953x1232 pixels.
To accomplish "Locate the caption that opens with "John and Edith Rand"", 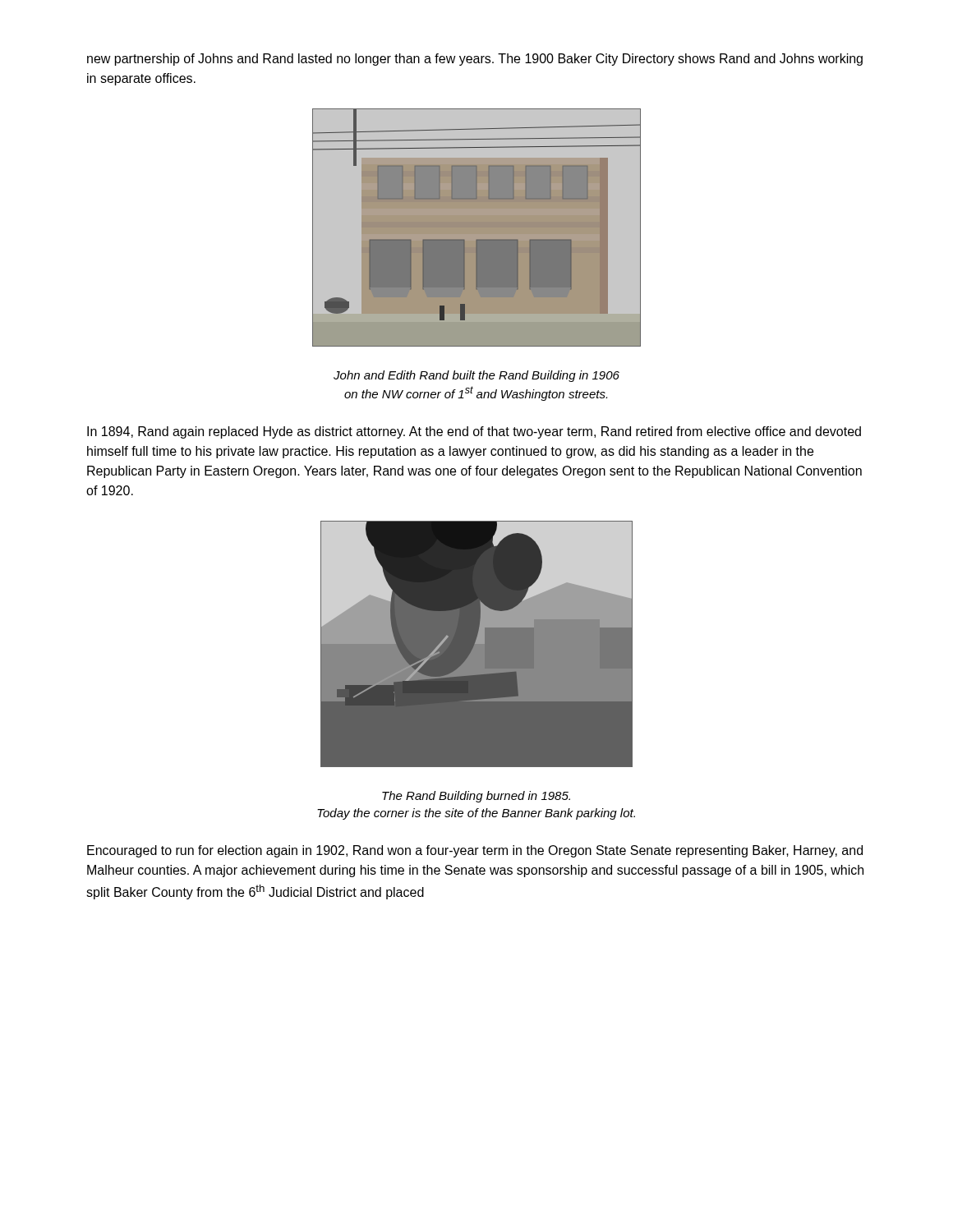I will pos(476,384).
